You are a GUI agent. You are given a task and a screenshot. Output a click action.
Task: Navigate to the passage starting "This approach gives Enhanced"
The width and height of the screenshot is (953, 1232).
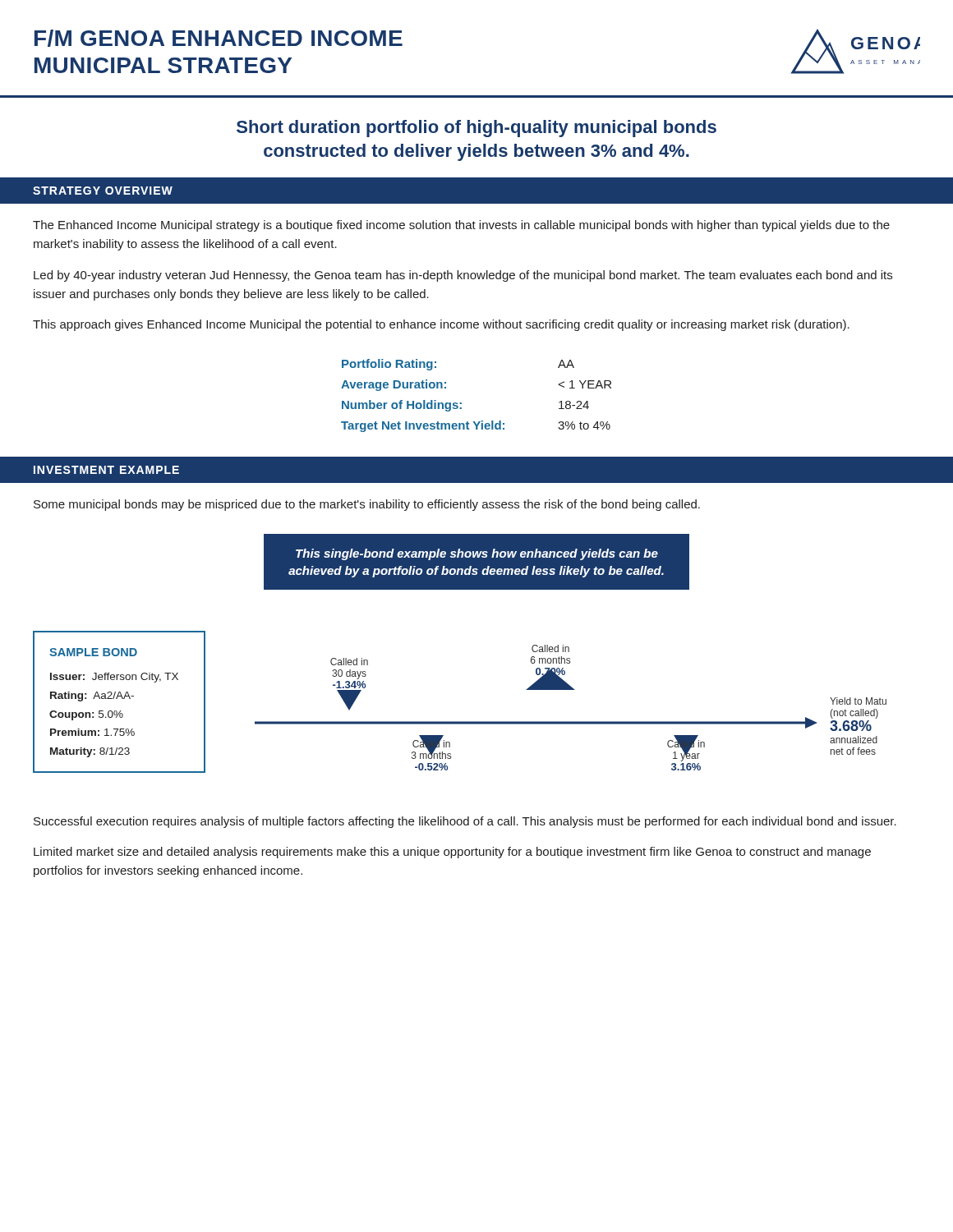[x=476, y=324]
